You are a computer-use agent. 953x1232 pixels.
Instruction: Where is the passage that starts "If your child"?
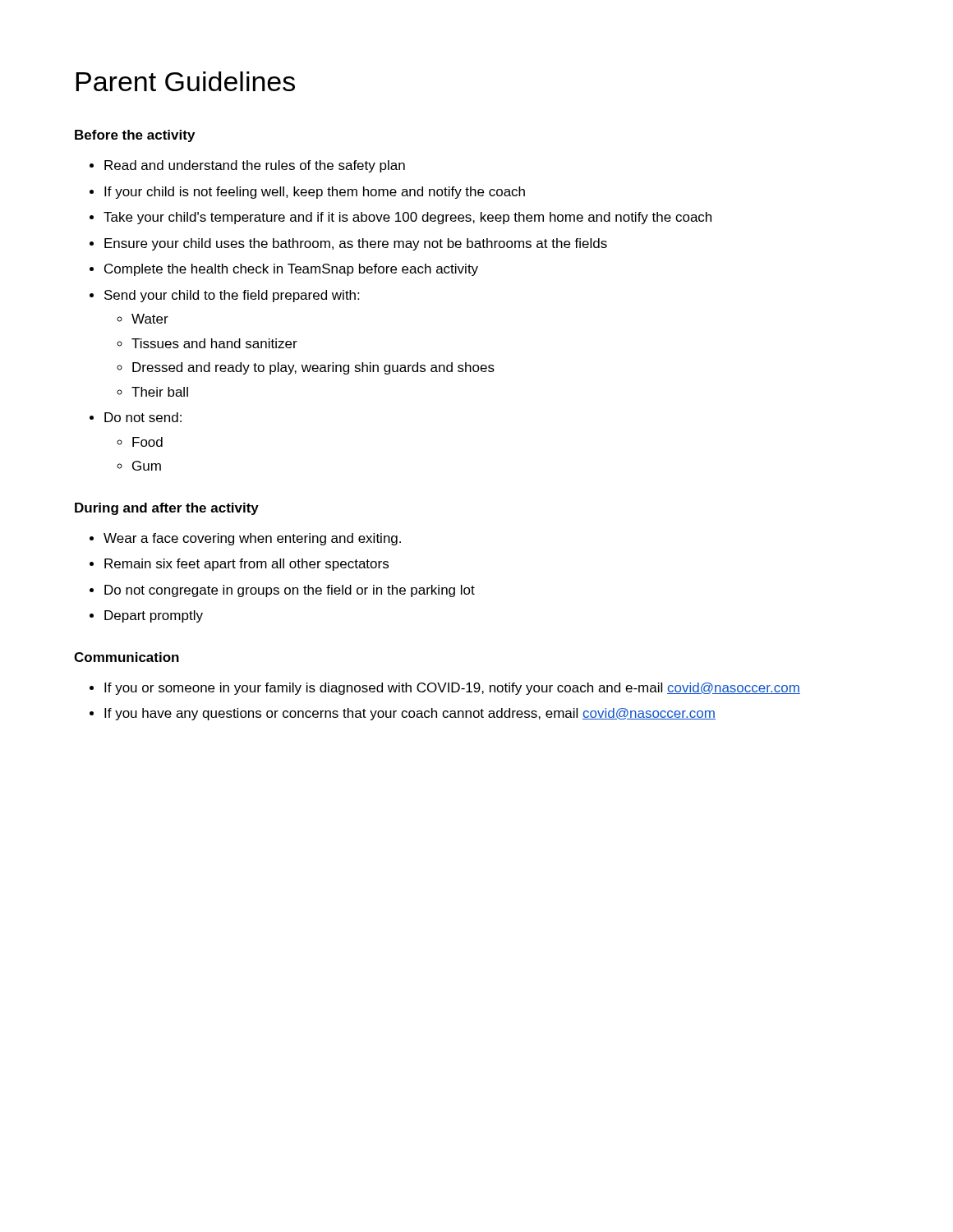491,192
